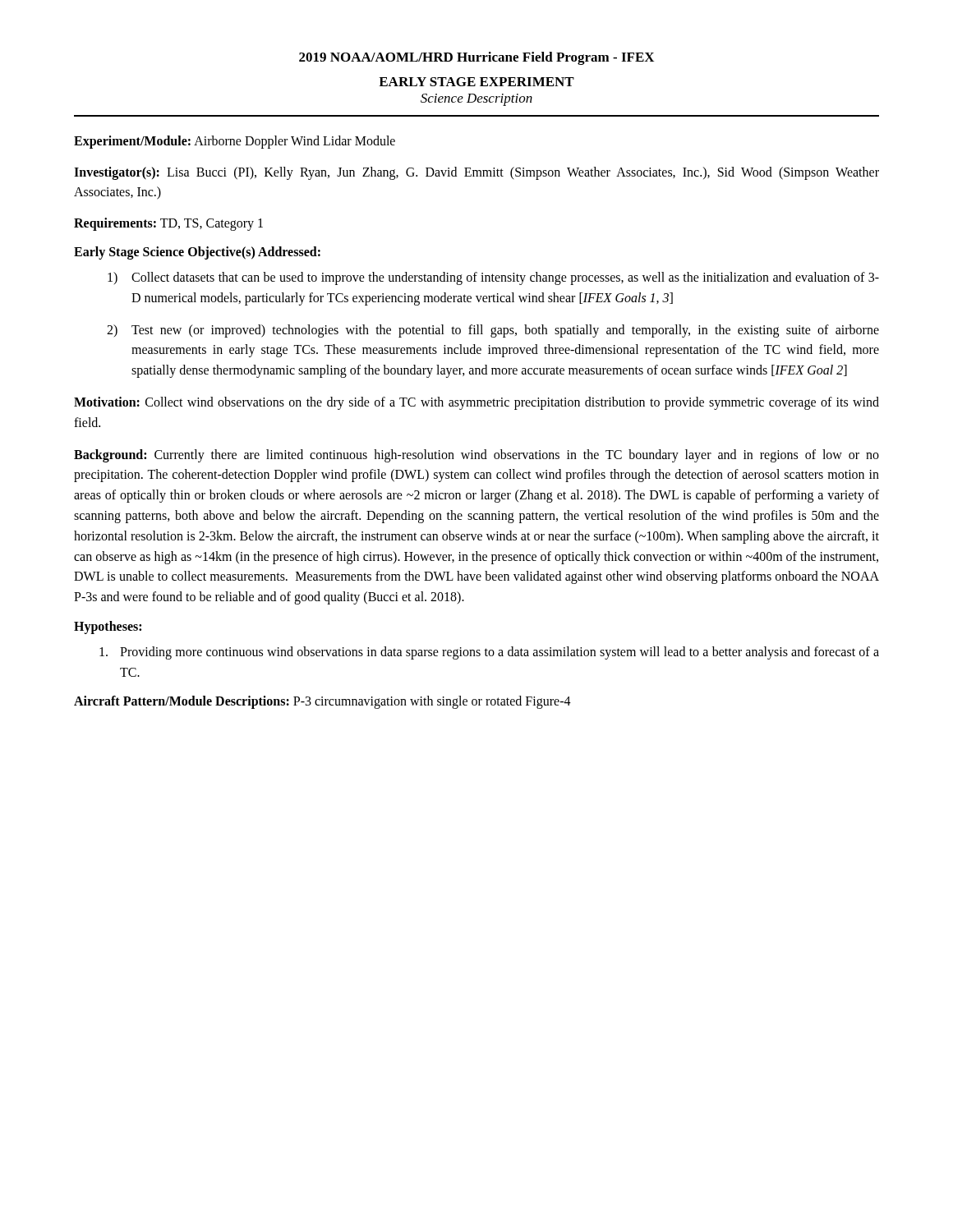Point to the element starting "Aircraft Pattern/Module Descriptions: P-3 circumnavigation with"

point(322,701)
